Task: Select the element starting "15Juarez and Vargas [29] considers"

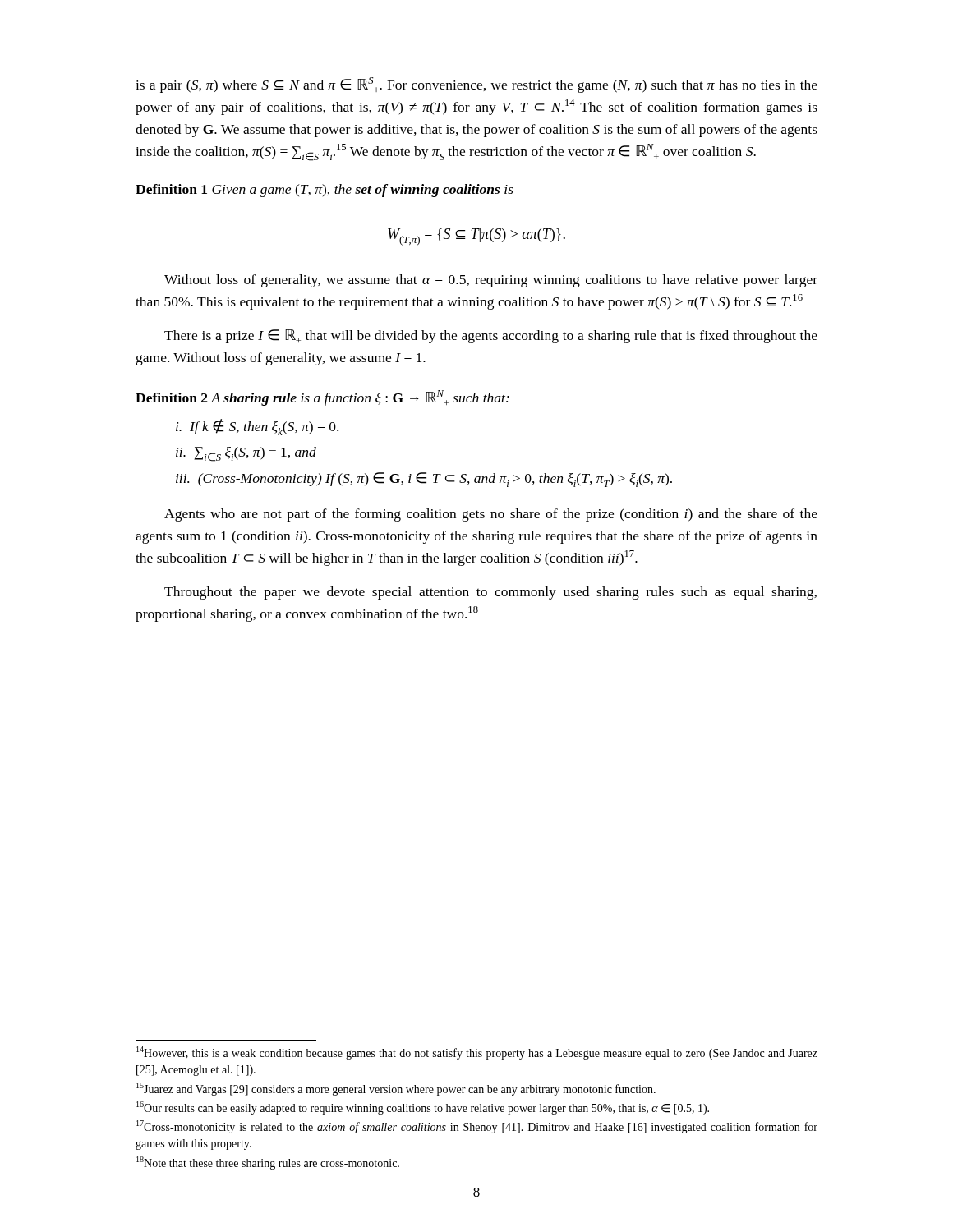Action: point(396,1088)
